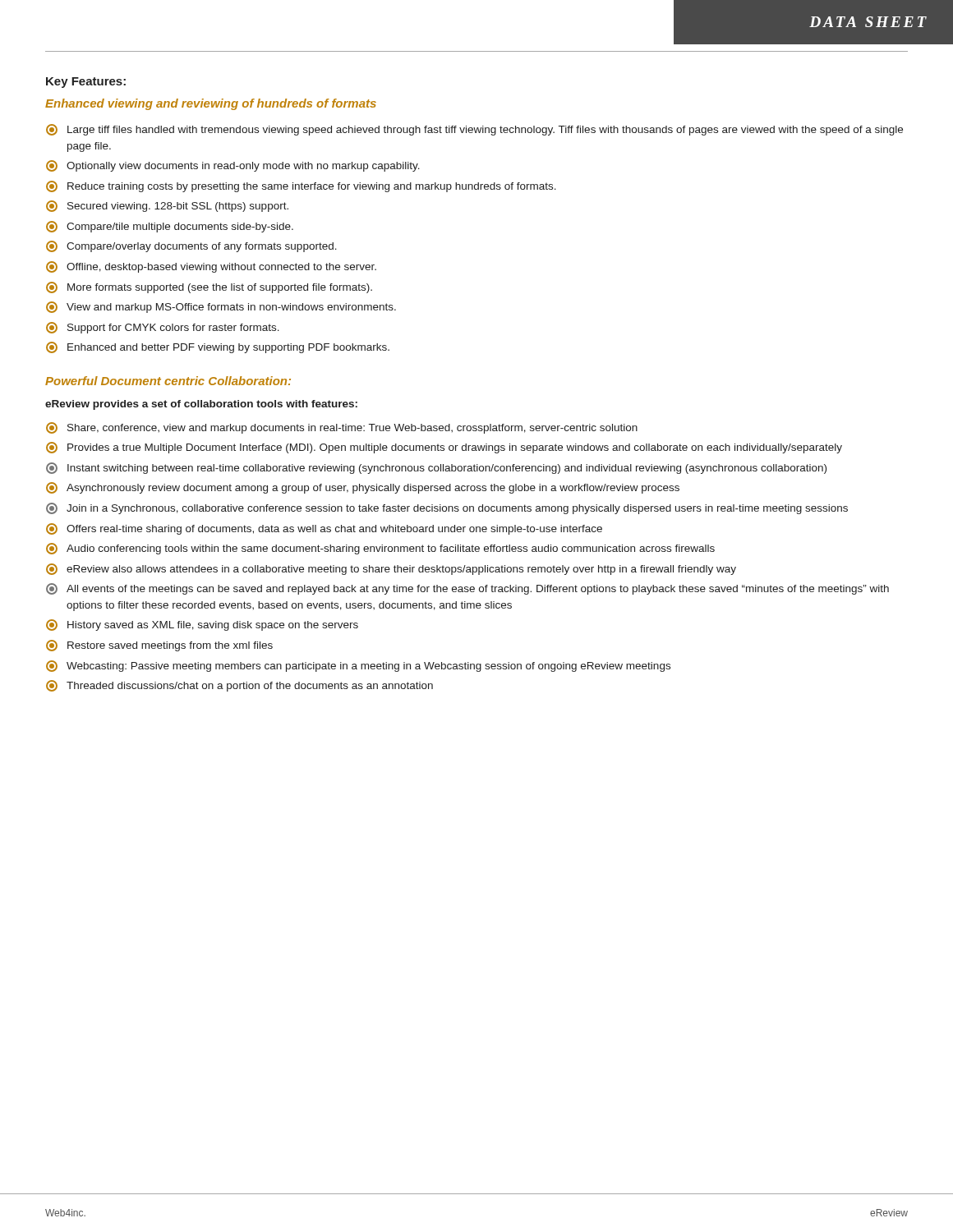
Task: Find the passage starting "Powerful Document centric"
Action: (168, 381)
